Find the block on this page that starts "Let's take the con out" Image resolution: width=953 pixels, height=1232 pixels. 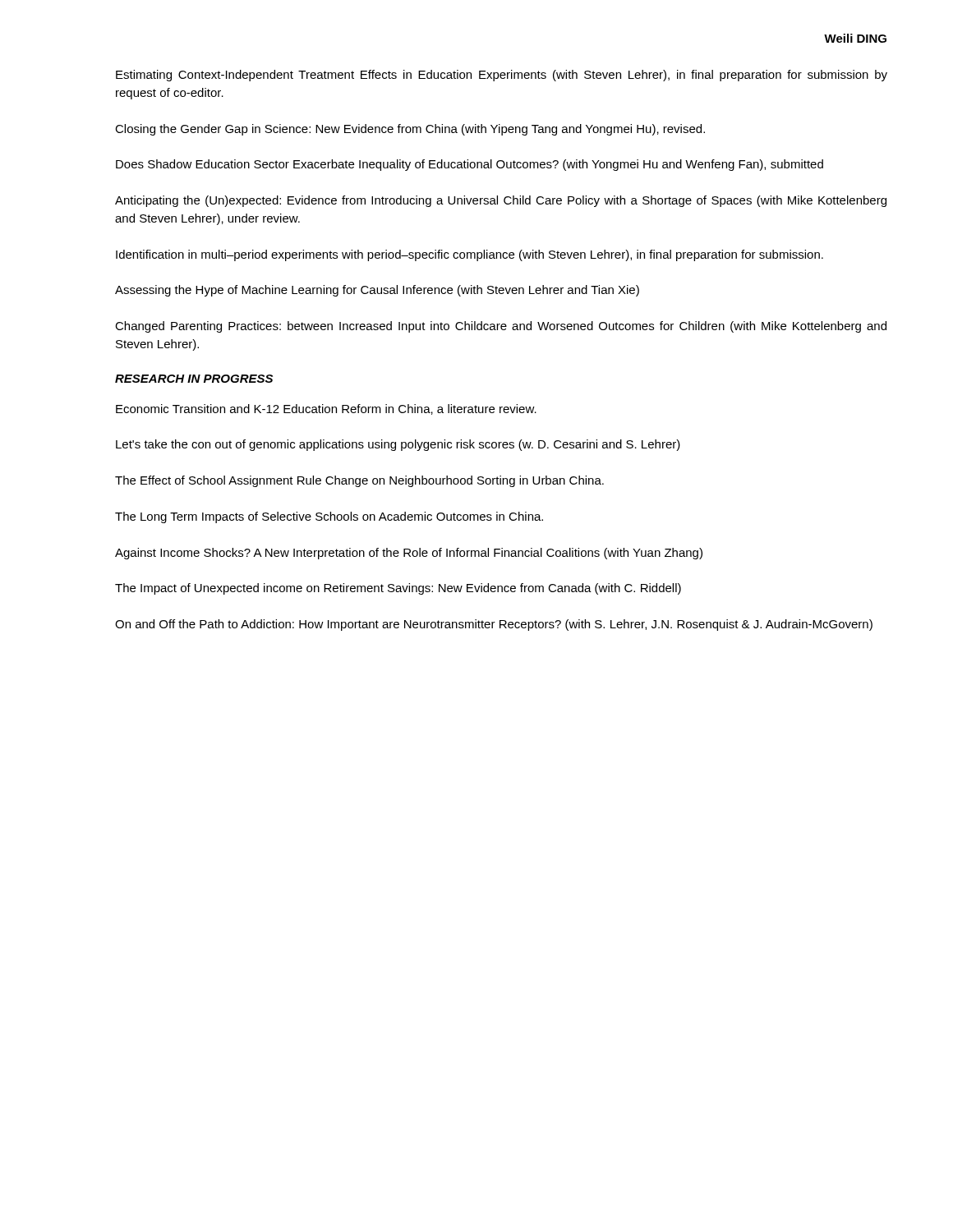click(x=398, y=444)
